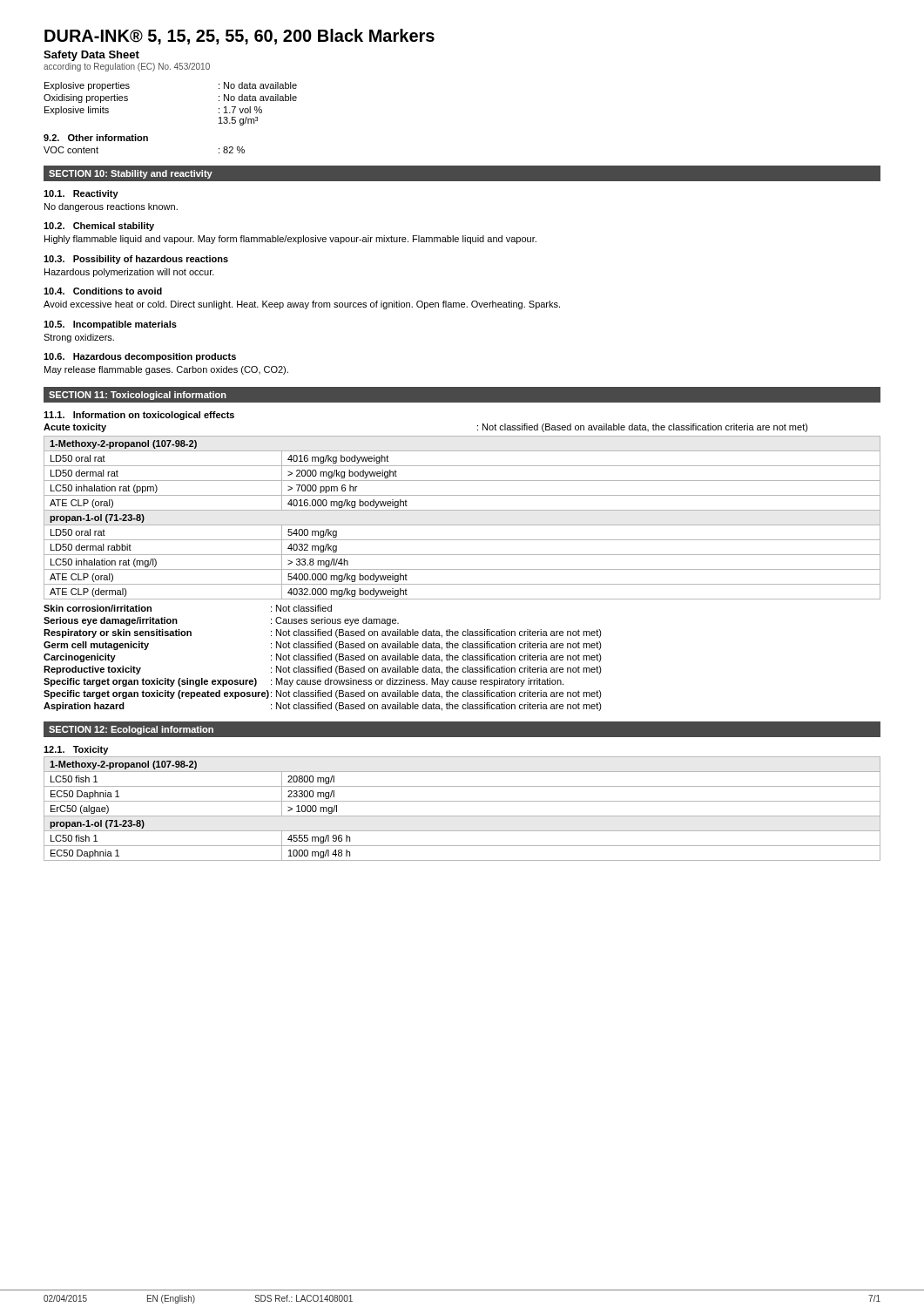Image resolution: width=924 pixels, height=1307 pixels.
Task: Select the text block starting "SECTION 10: Stability"
Action: (131, 173)
